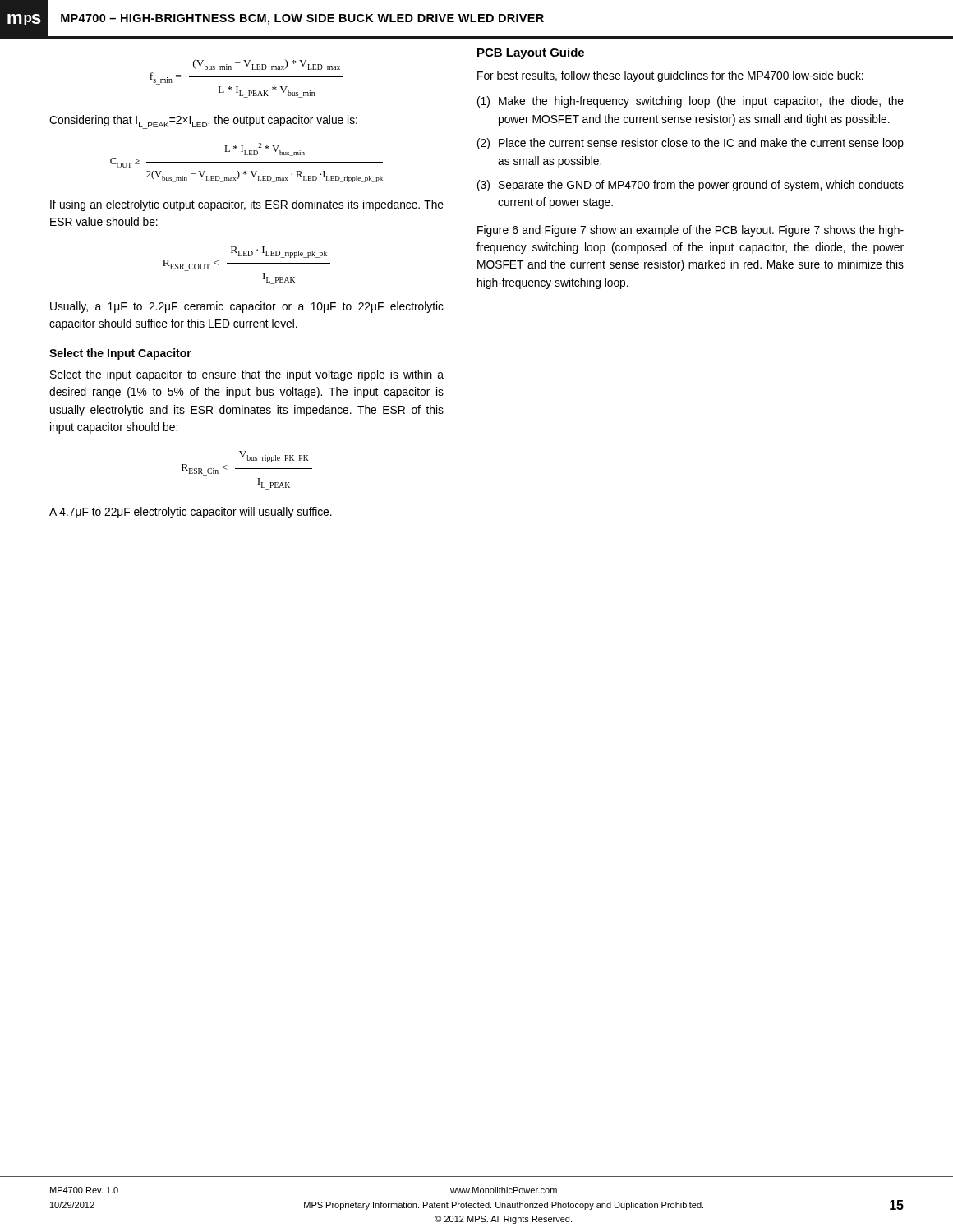Find the formula that says "COUT ≥ L * ILED2 *"

pos(246,162)
